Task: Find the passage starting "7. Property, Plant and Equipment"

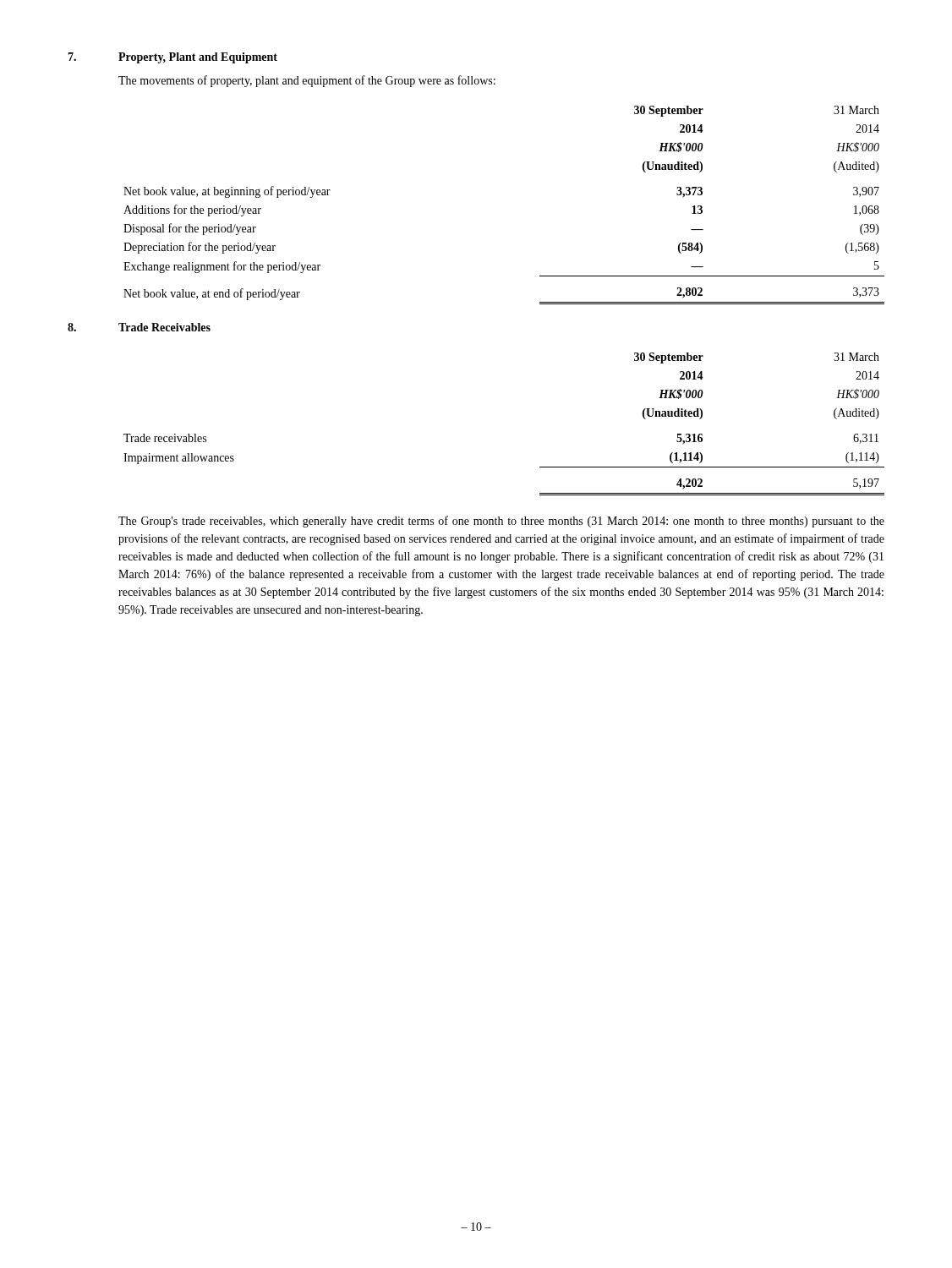Action: (172, 58)
